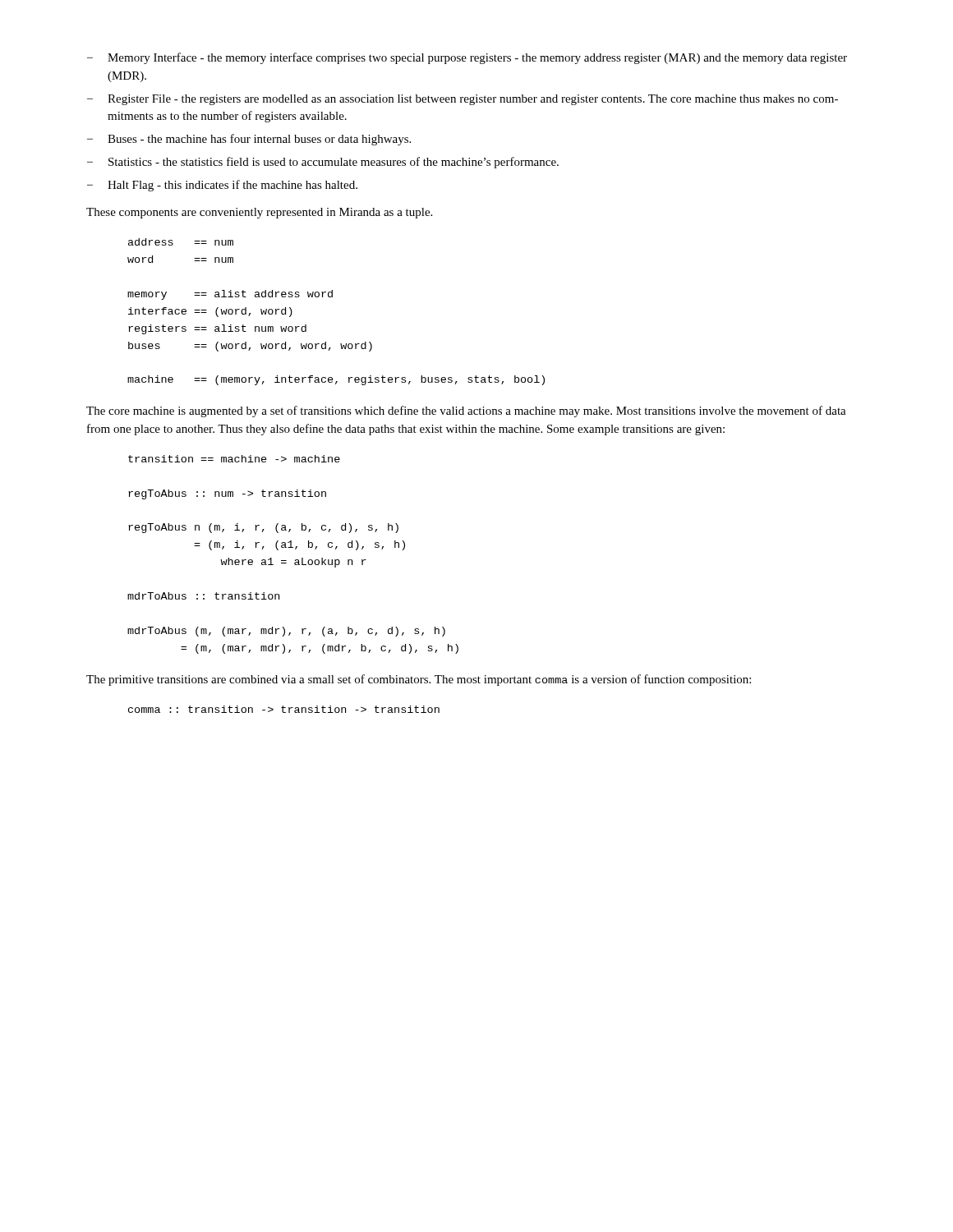Viewport: 953px width, 1232px height.
Task: Locate the text block that reads "The core machine is augmented by a set"
Action: click(x=466, y=420)
